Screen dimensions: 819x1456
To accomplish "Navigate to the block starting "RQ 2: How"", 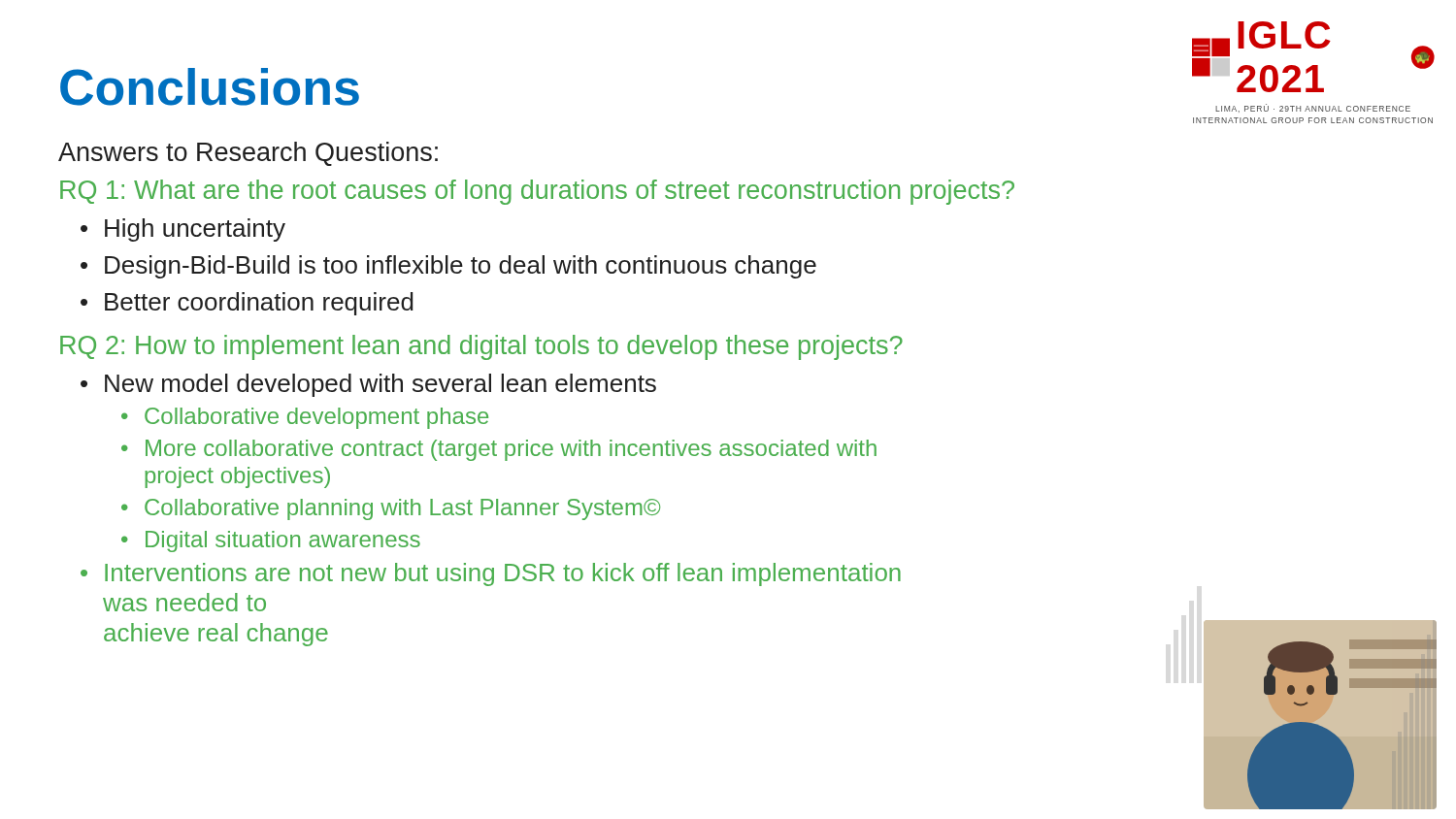I will (x=481, y=345).
